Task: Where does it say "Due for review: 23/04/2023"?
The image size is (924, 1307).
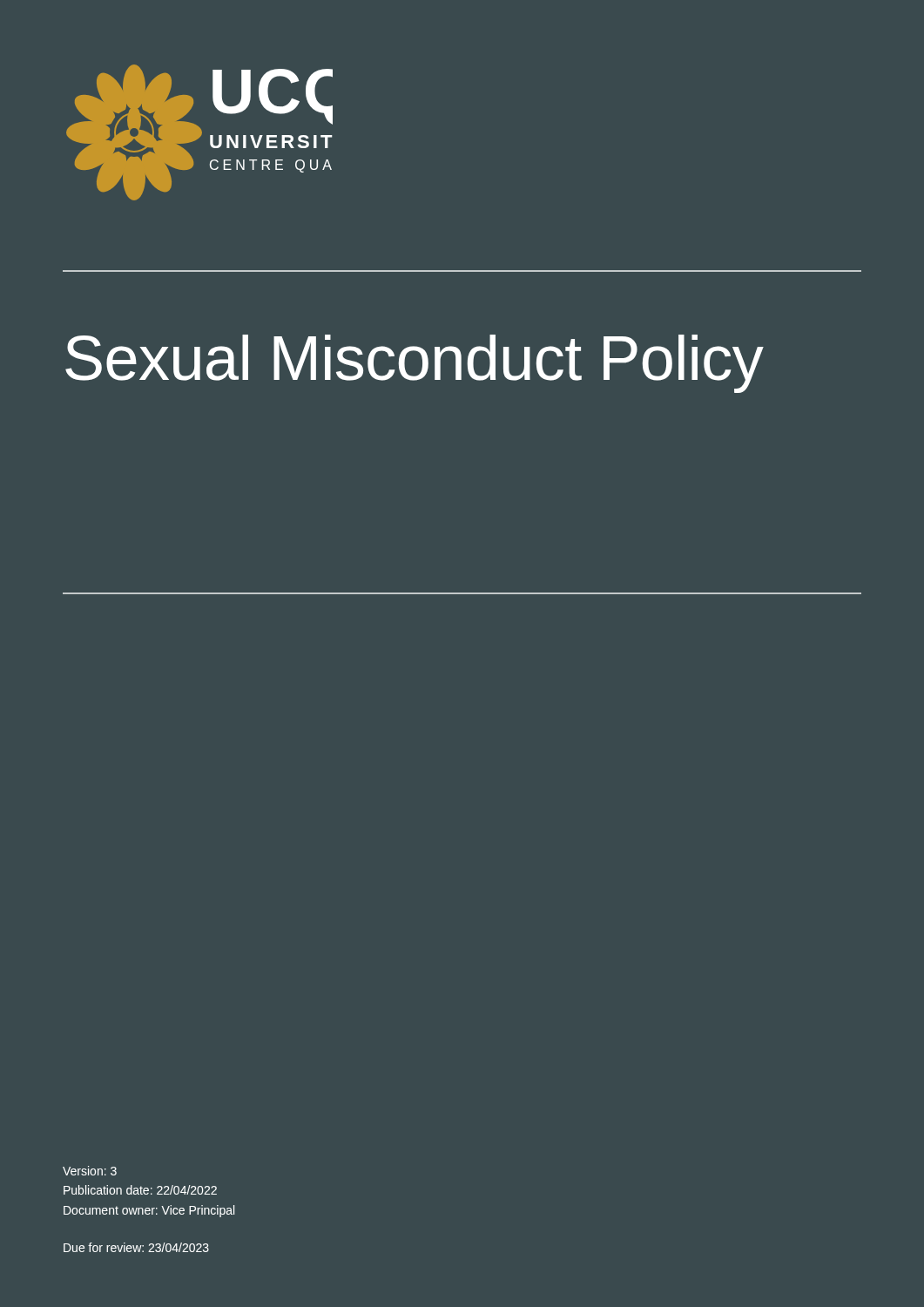Action: (x=136, y=1248)
